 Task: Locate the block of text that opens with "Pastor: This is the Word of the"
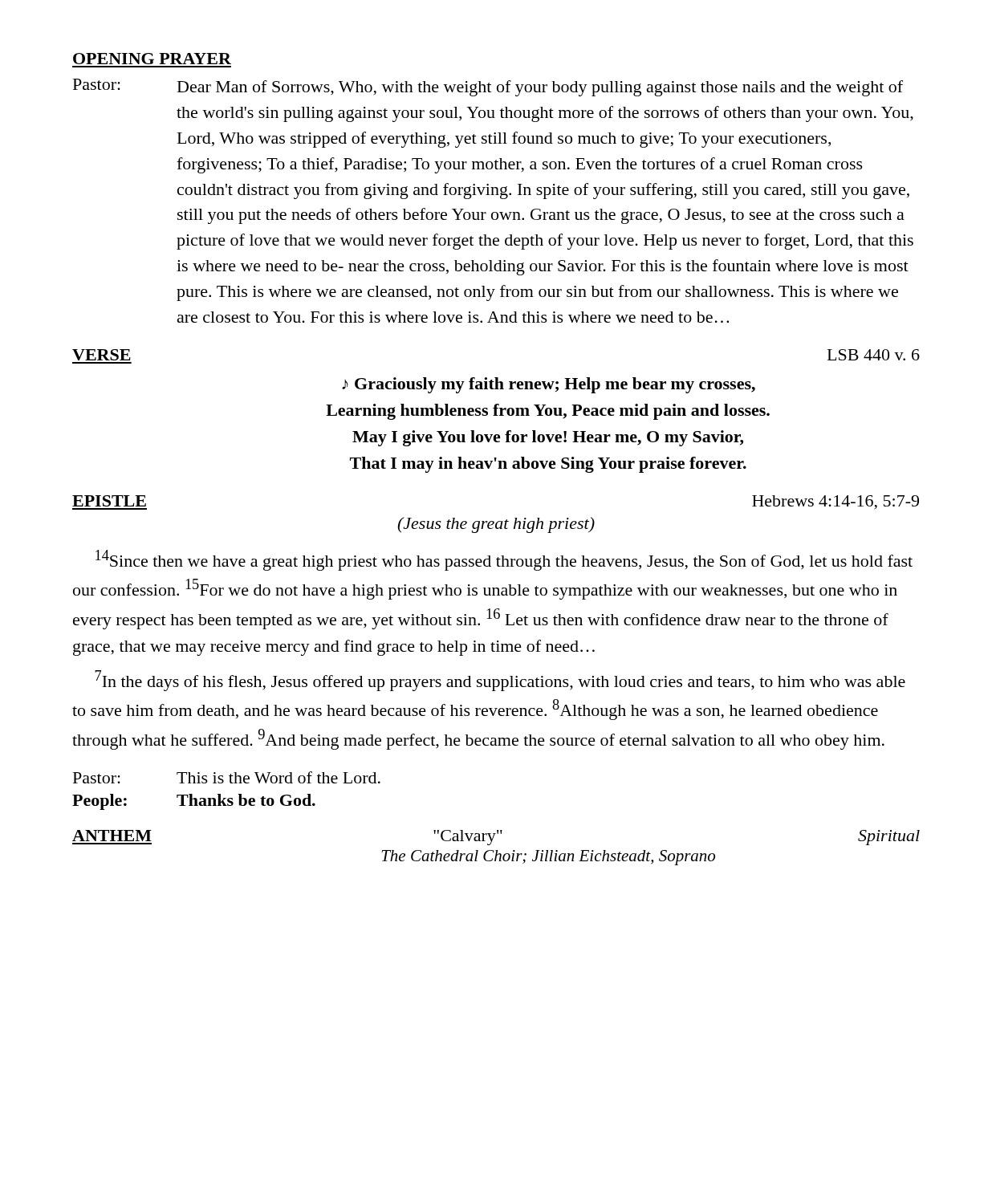point(227,777)
